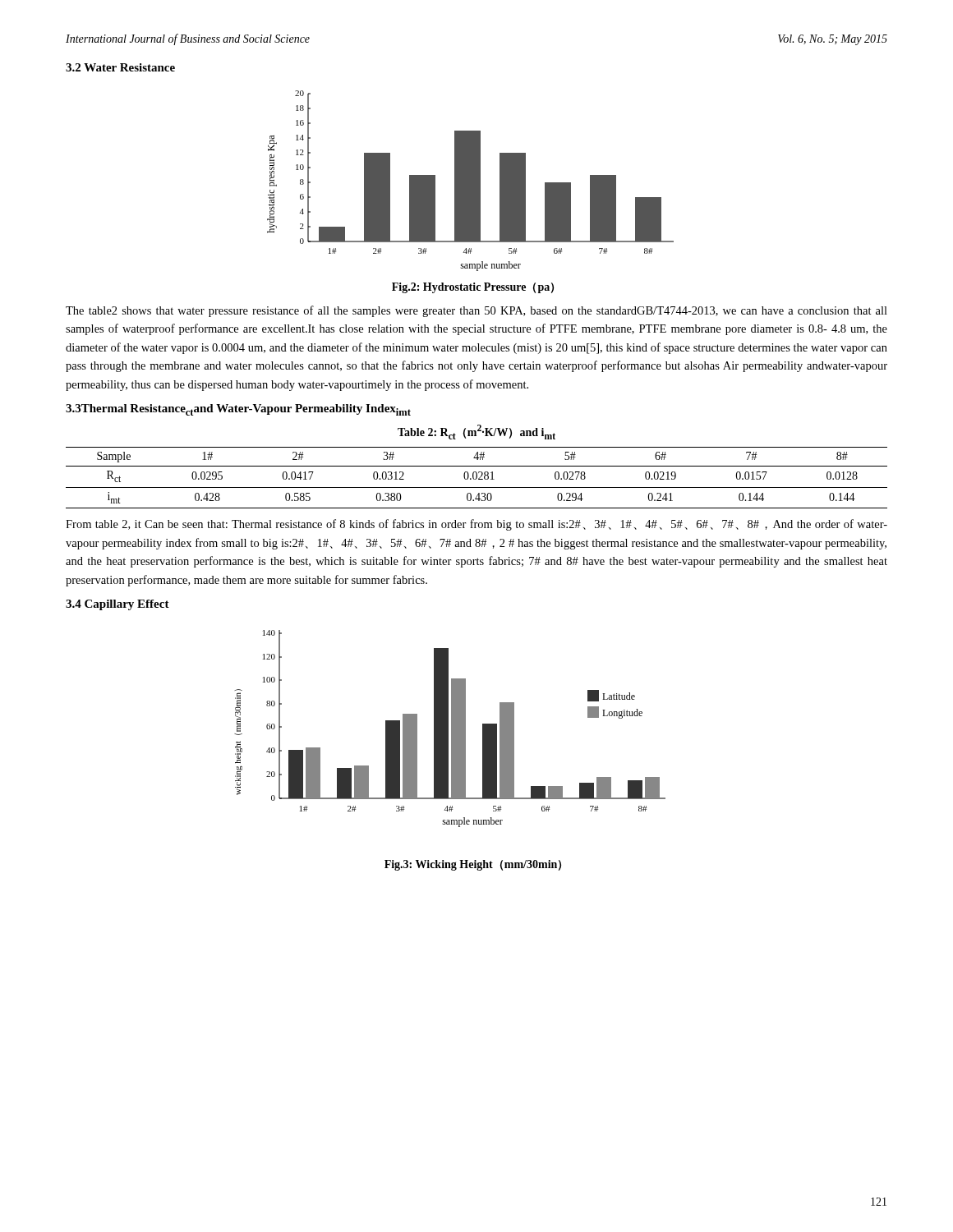
Task: Find the table that mentions "R ct"
Action: click(x=476, y=478)
